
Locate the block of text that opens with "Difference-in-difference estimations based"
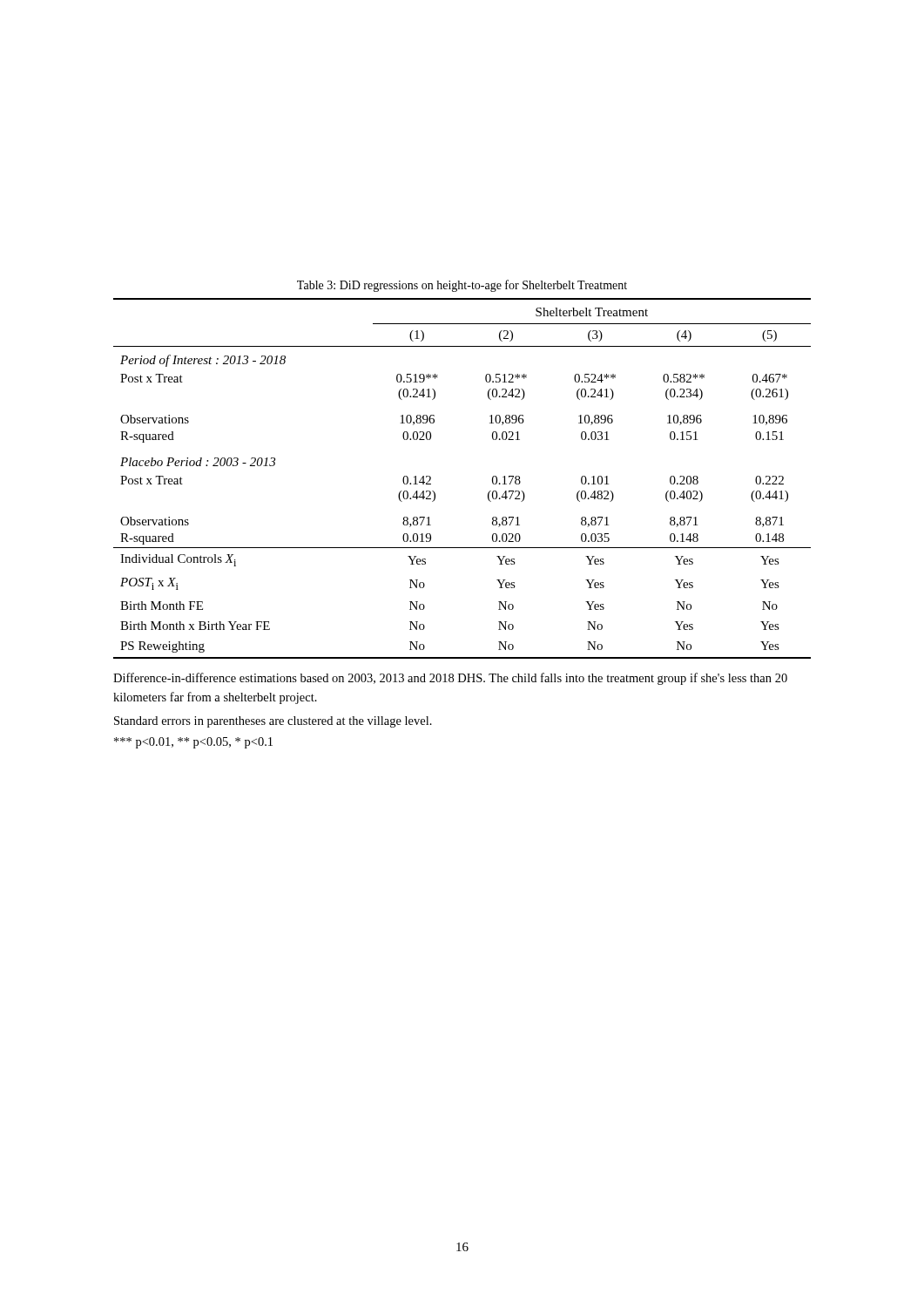pos(450,679)
